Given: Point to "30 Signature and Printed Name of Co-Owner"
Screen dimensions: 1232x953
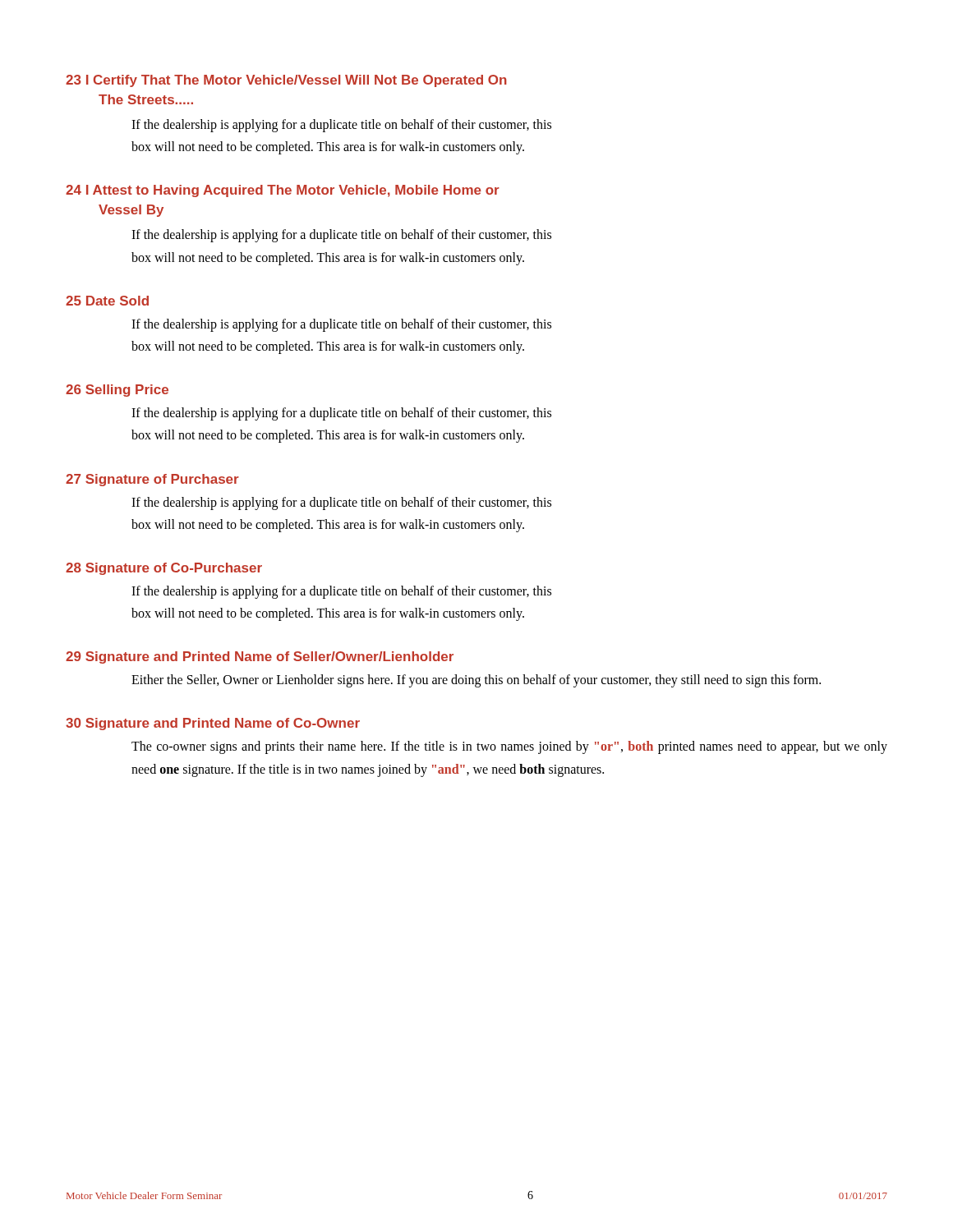Looking at the screenshot, I should (x=213, y=724).
